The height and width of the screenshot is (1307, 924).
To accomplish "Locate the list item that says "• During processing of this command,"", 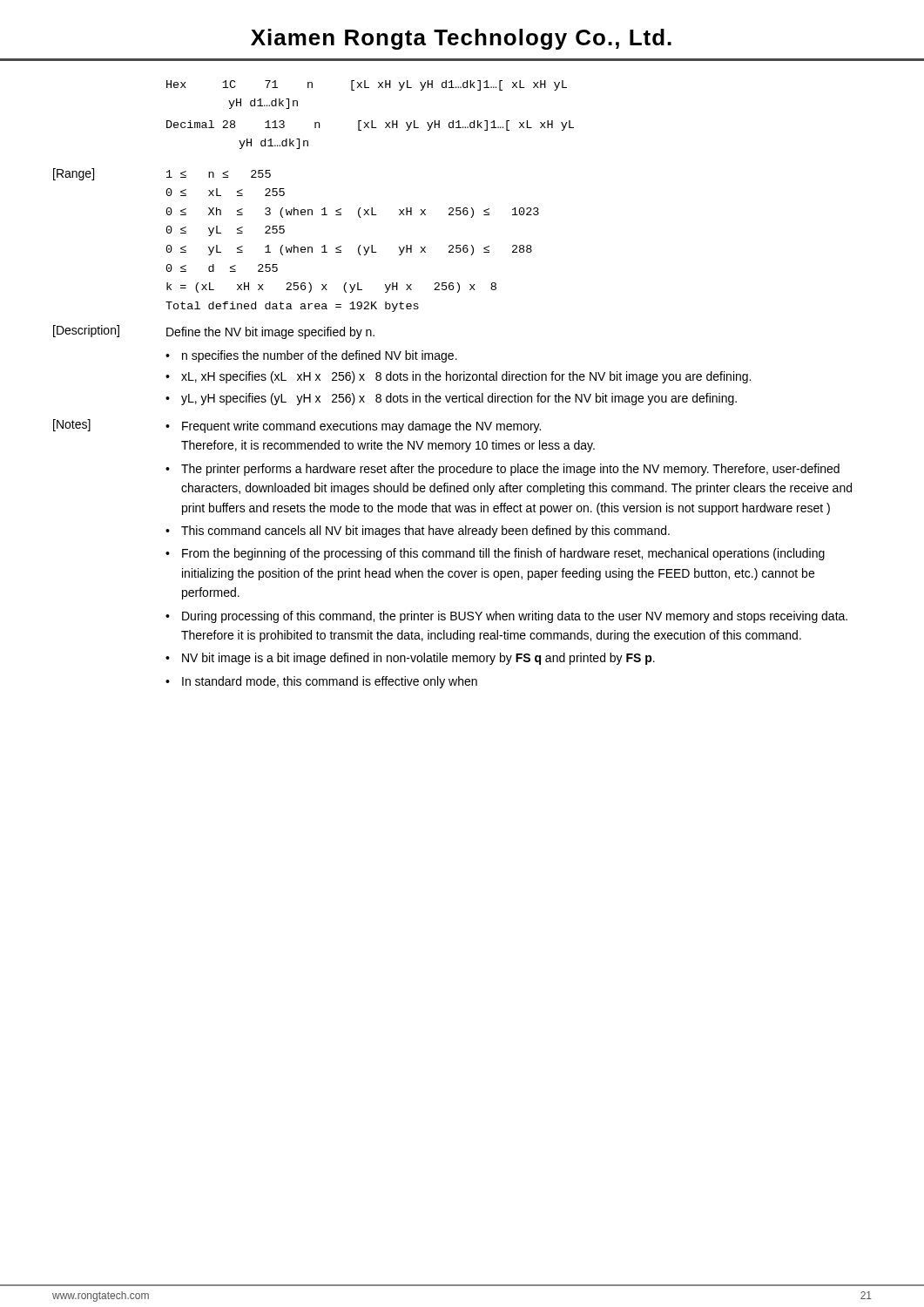I will tap(519, 626).
